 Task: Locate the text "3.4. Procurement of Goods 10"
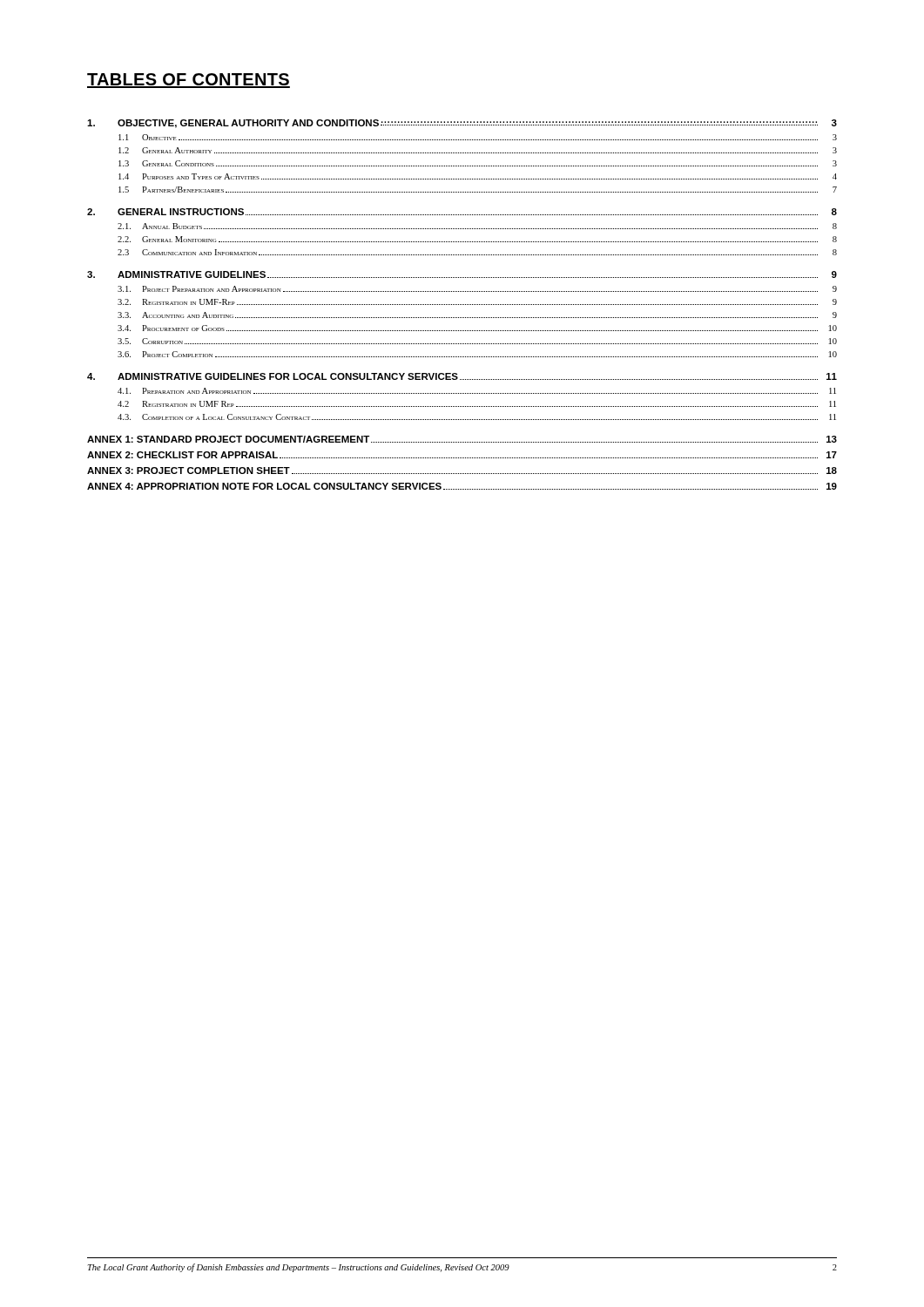point(477,327)
